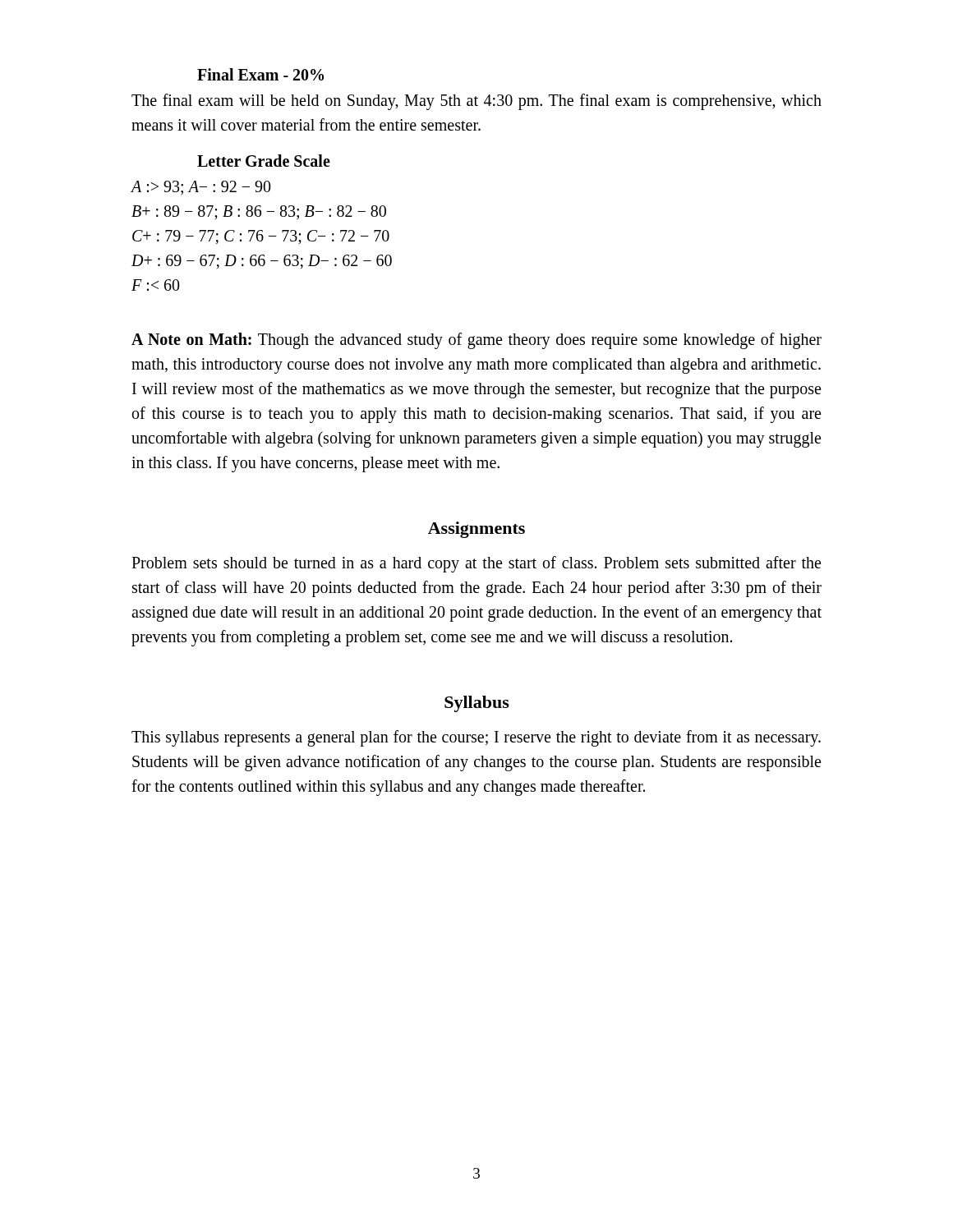Locate the text block that reads "A Note on Math: Though the advanced"
Viewport: 953px width, 1232px height.
point(476,401)
